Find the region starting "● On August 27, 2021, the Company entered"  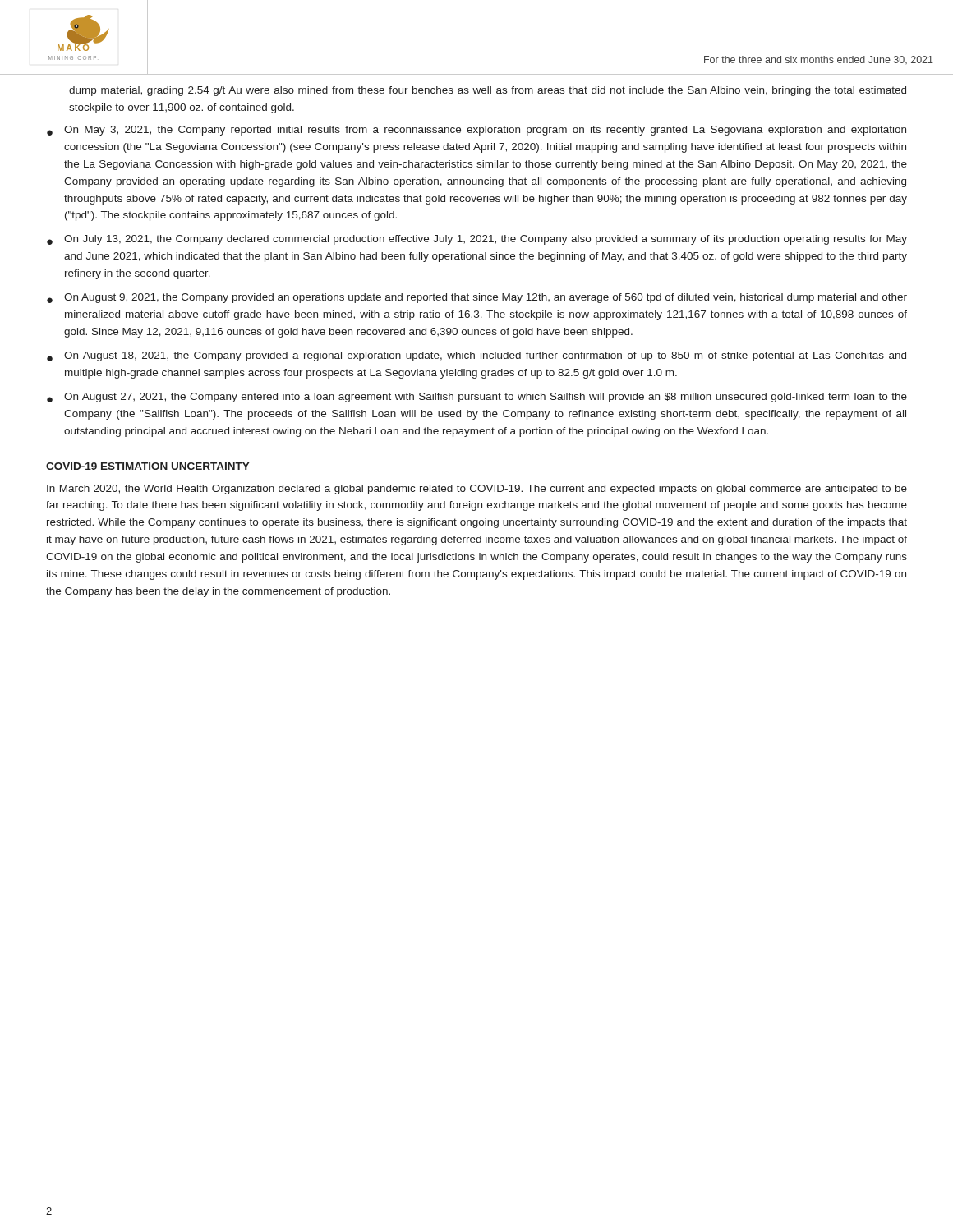(476, 414)
